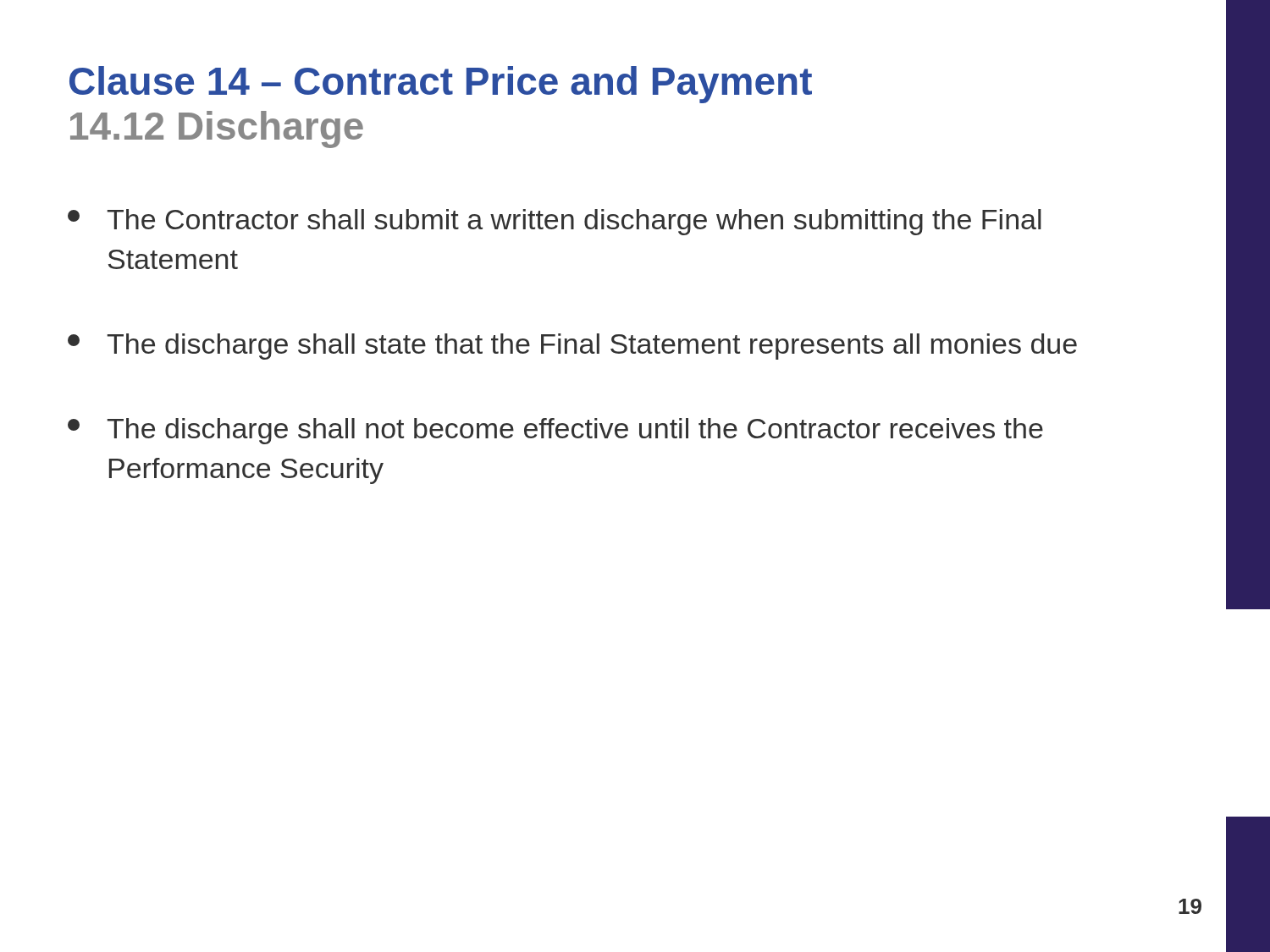The width and height of the screenshot is (1270, 952).
Task: Point to the block beginning "The Contractor shall submit"
Action: (x=609, y=240)
